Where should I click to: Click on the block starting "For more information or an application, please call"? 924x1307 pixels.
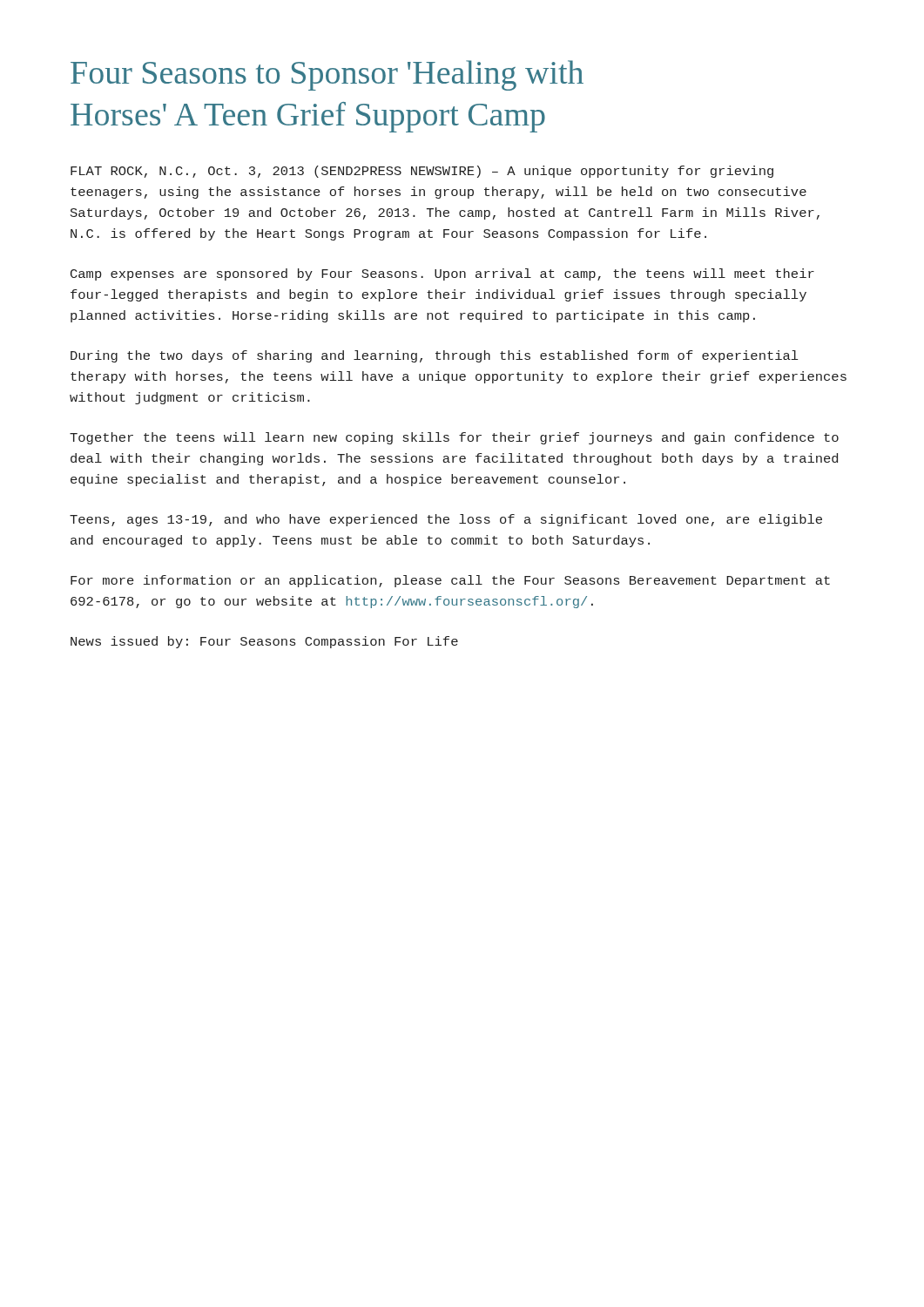pos(450,592)
